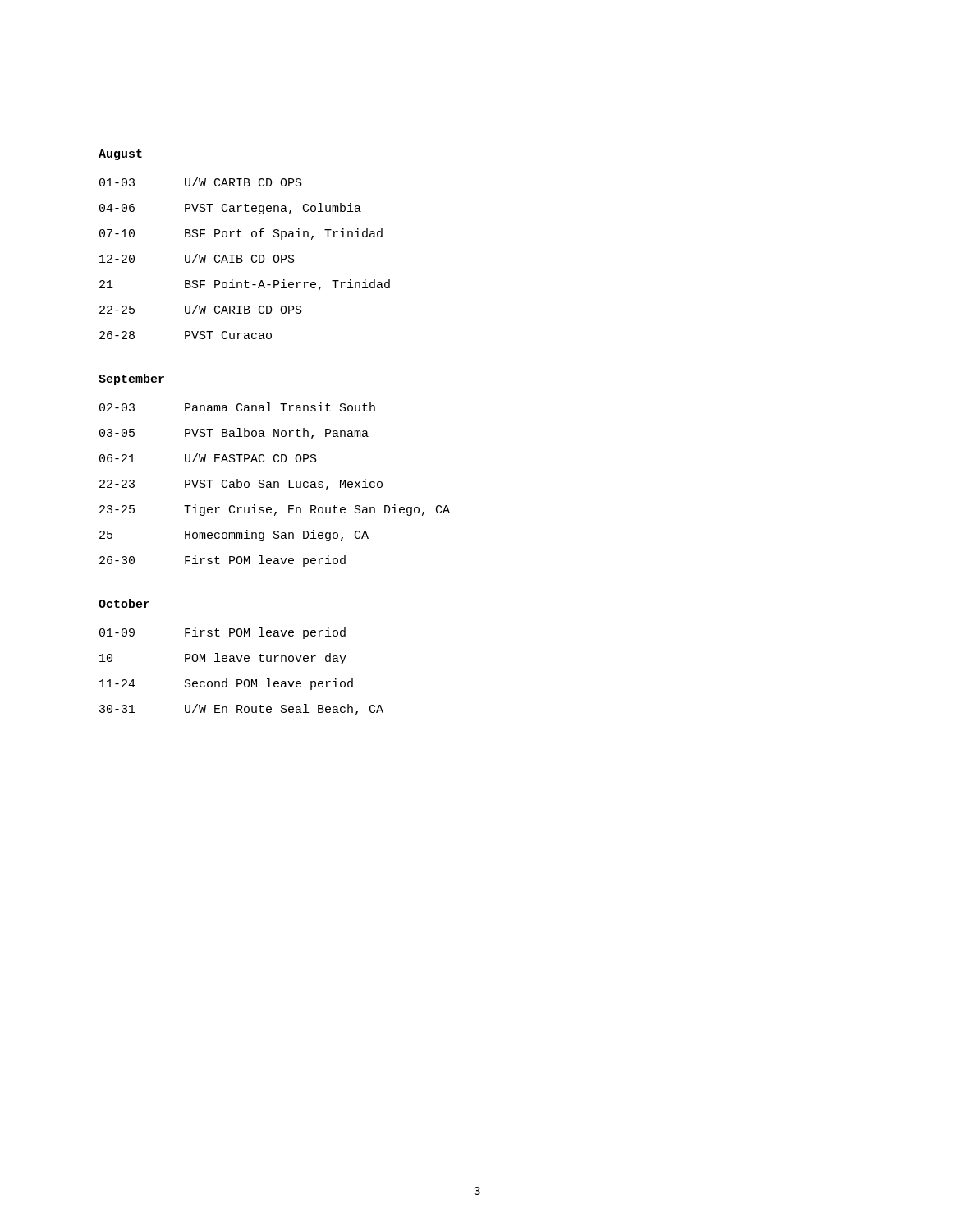Select the block starting "02-03 Panama Canal Transit"
The width and height of the screenshot is (954, 1232).
[237, 409]
